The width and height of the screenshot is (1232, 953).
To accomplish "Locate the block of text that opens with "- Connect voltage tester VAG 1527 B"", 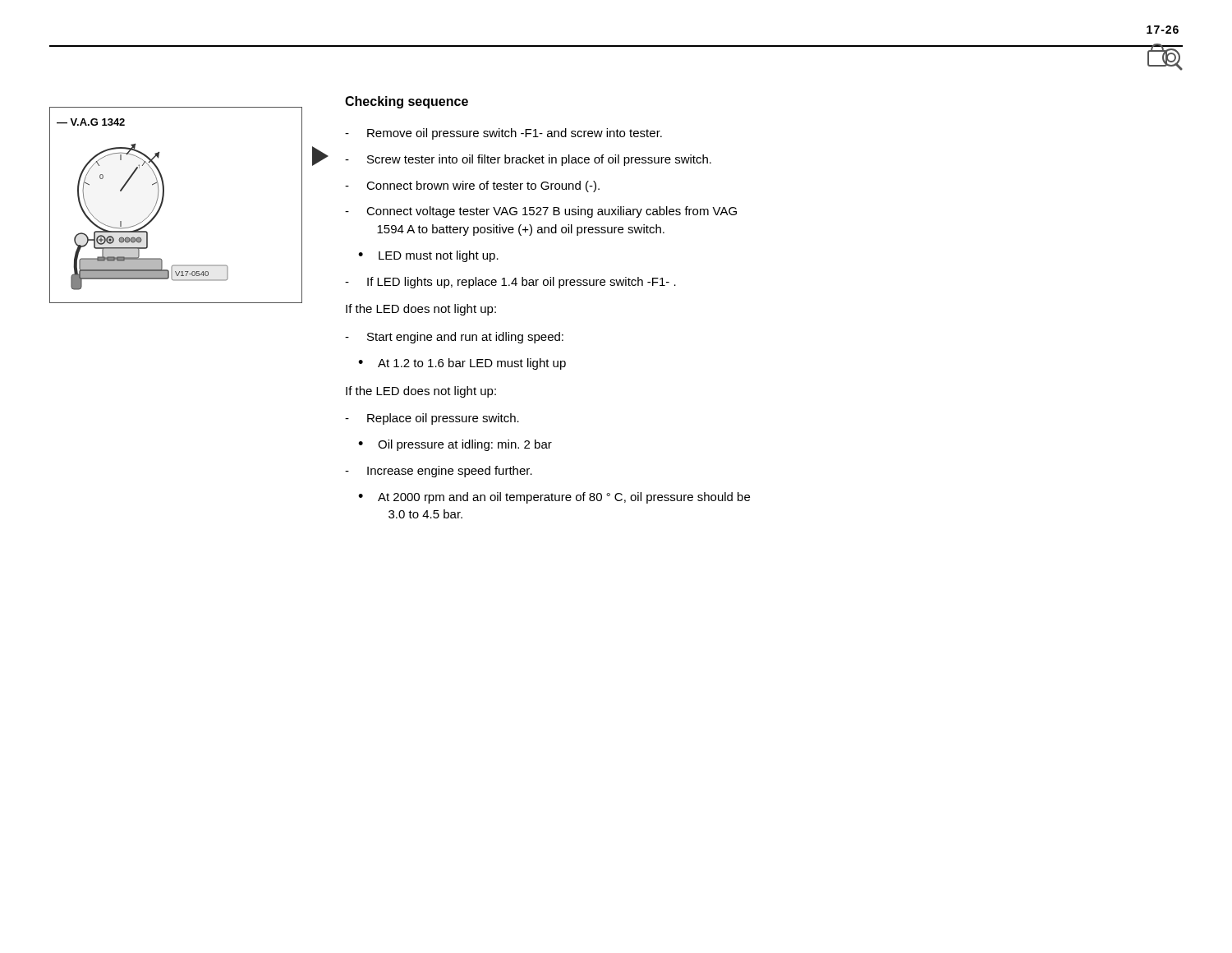I will coord(541,220).
